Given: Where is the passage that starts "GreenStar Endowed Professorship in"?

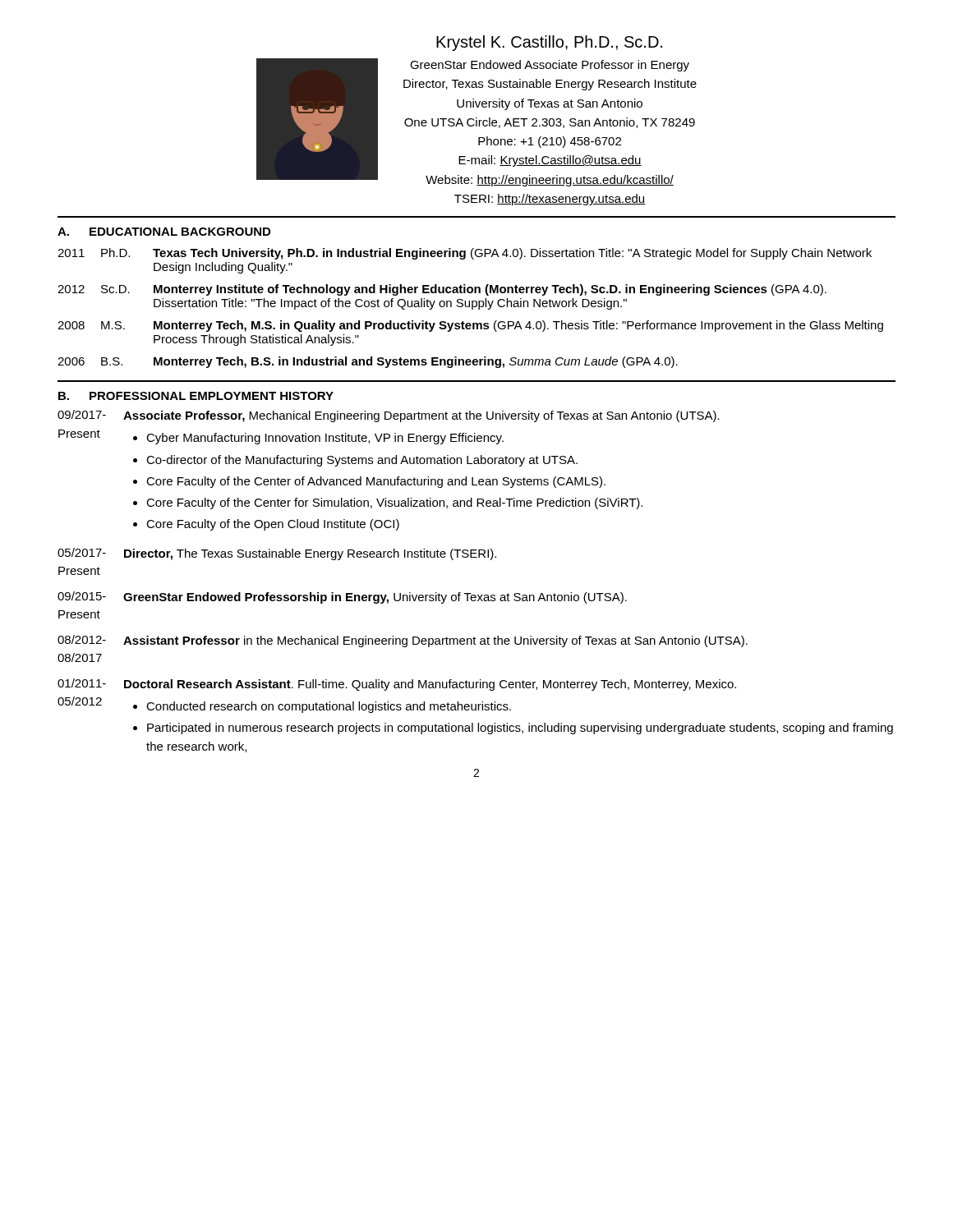Looking at the screenshot, I should (x=375, y=596).
